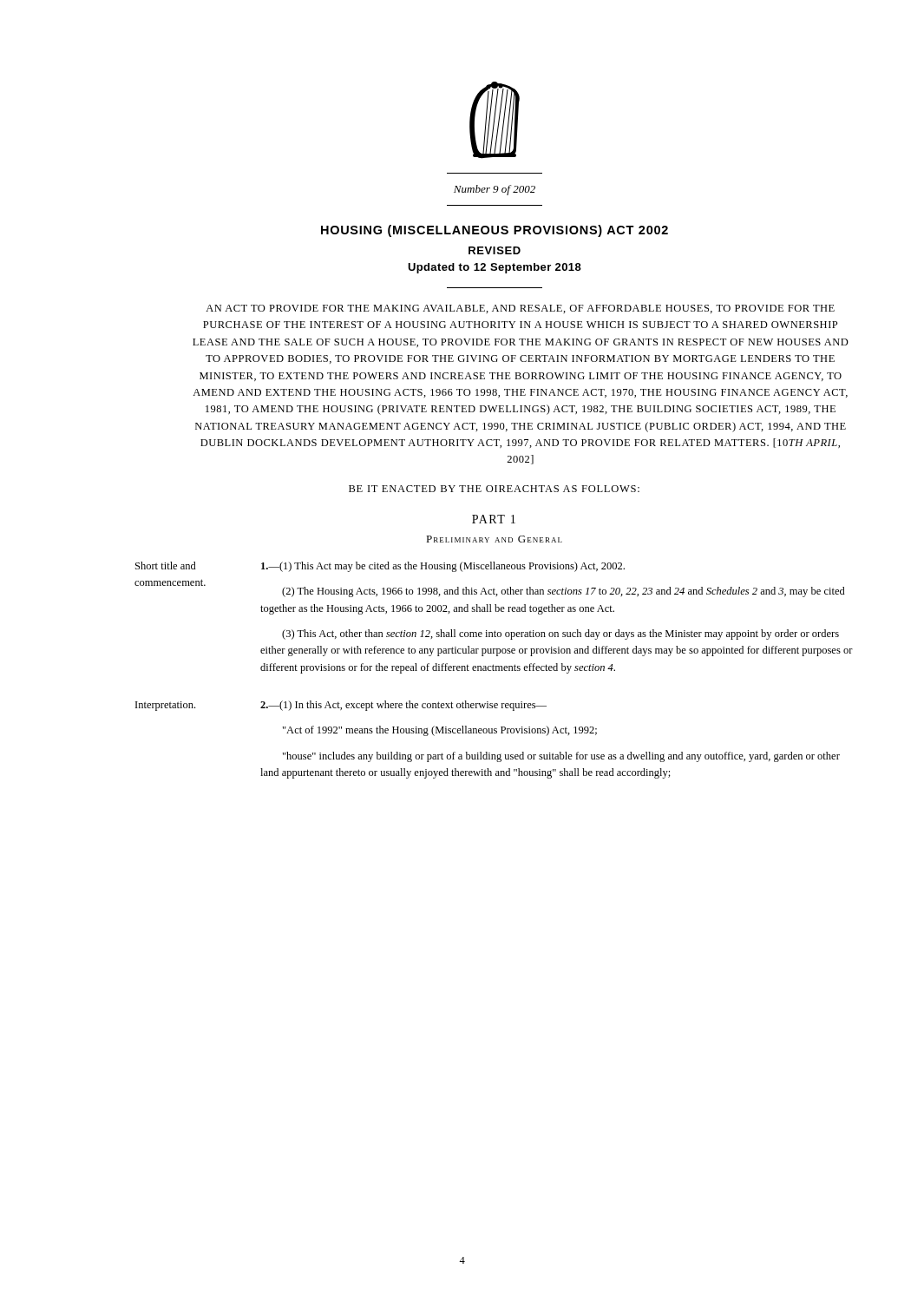
Task: Find the section header that reads "Preliminary and General"
Action: coord(495,538)
